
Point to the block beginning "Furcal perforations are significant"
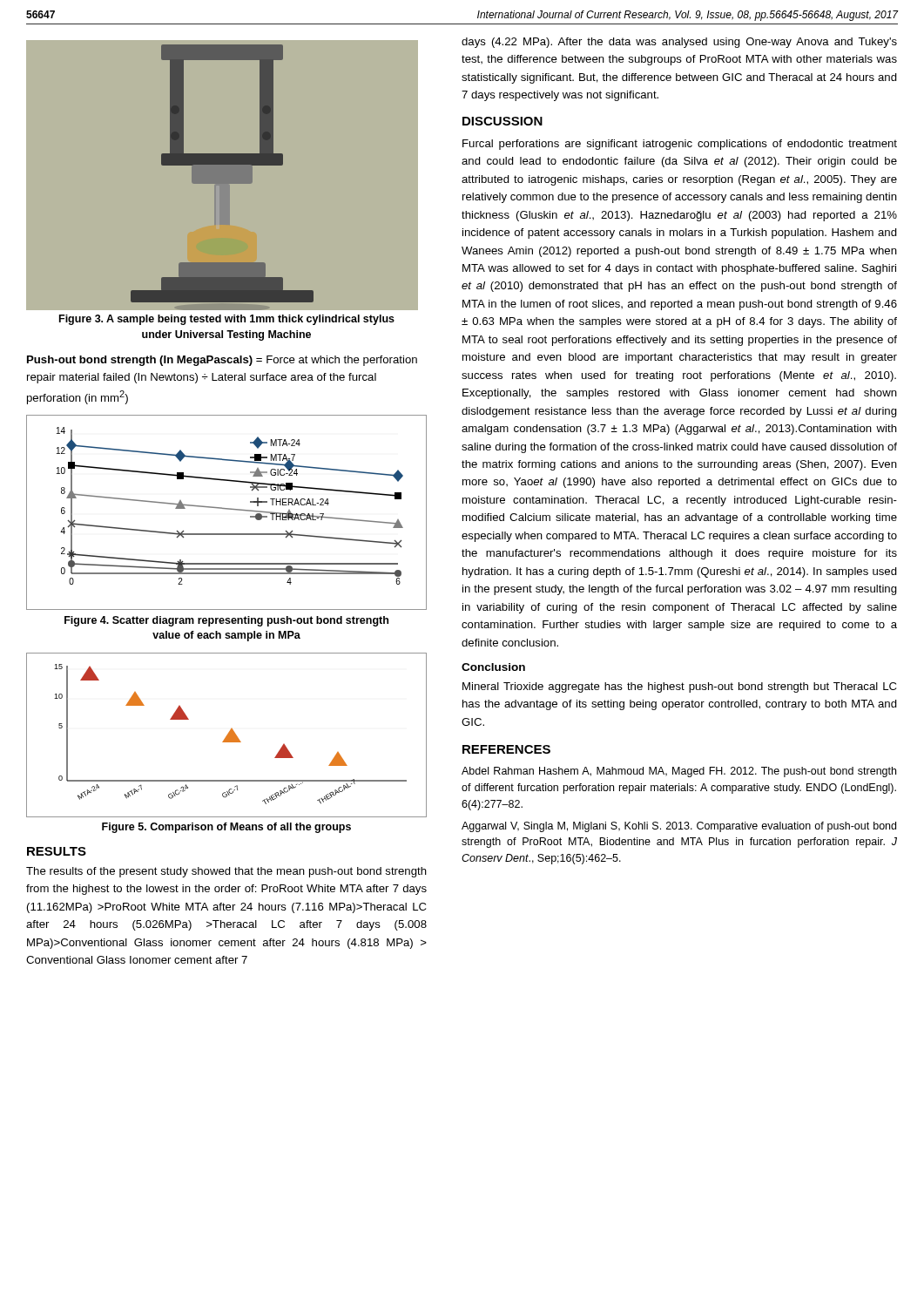click(x=679, y=393)
